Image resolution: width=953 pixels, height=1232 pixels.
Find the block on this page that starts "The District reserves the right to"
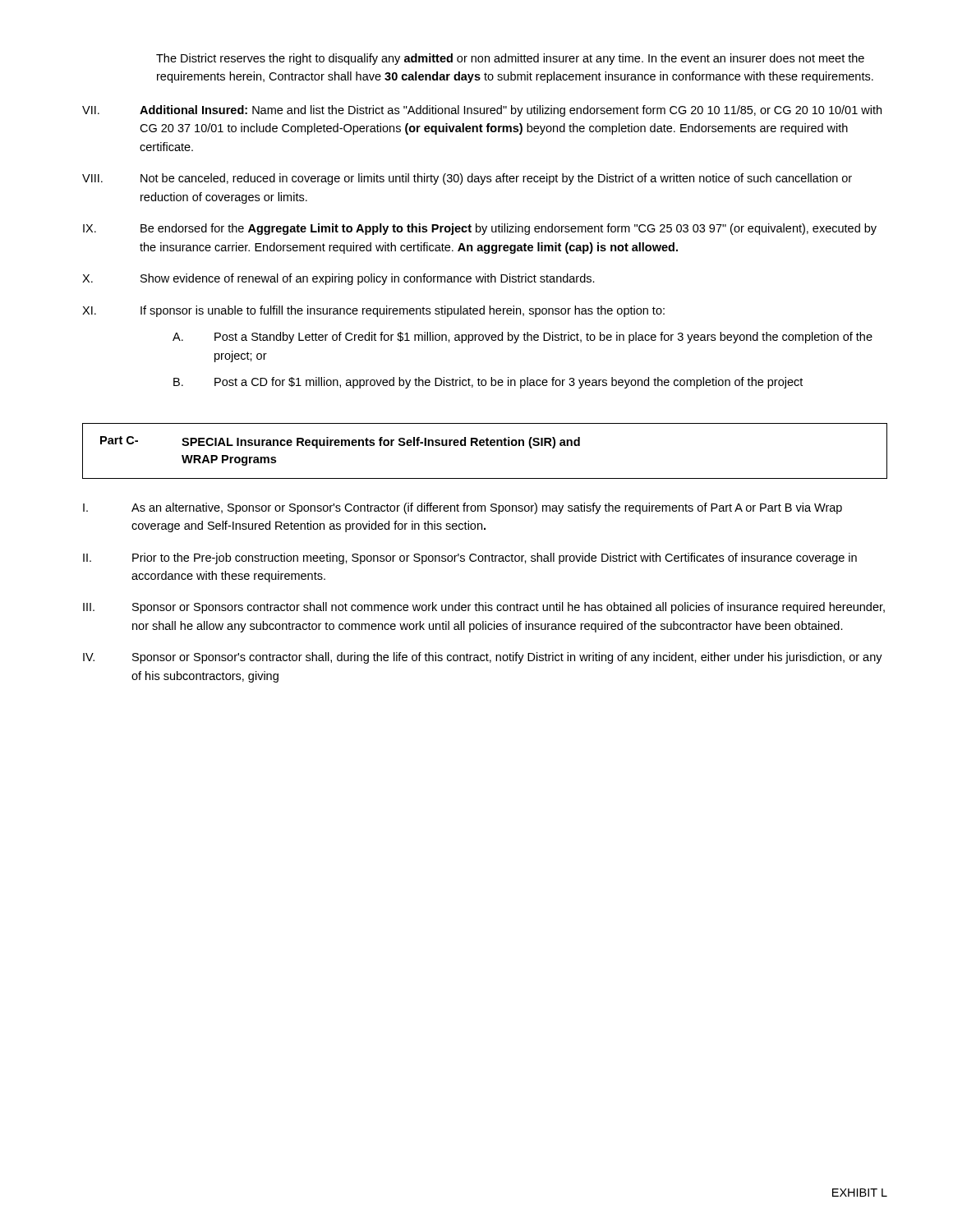pos(515,68)
